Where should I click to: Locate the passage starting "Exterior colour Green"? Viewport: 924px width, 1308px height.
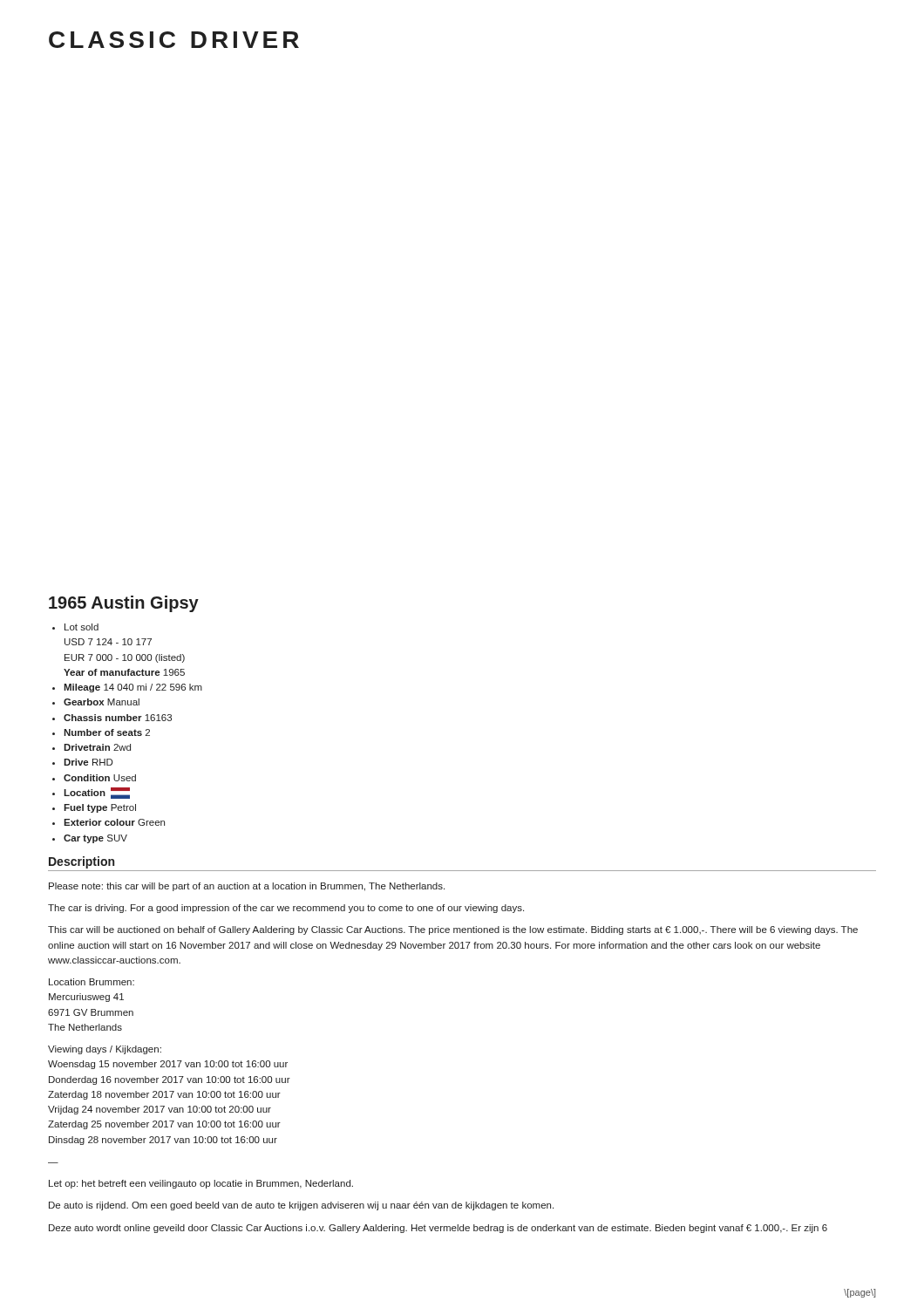click(115, 822)
